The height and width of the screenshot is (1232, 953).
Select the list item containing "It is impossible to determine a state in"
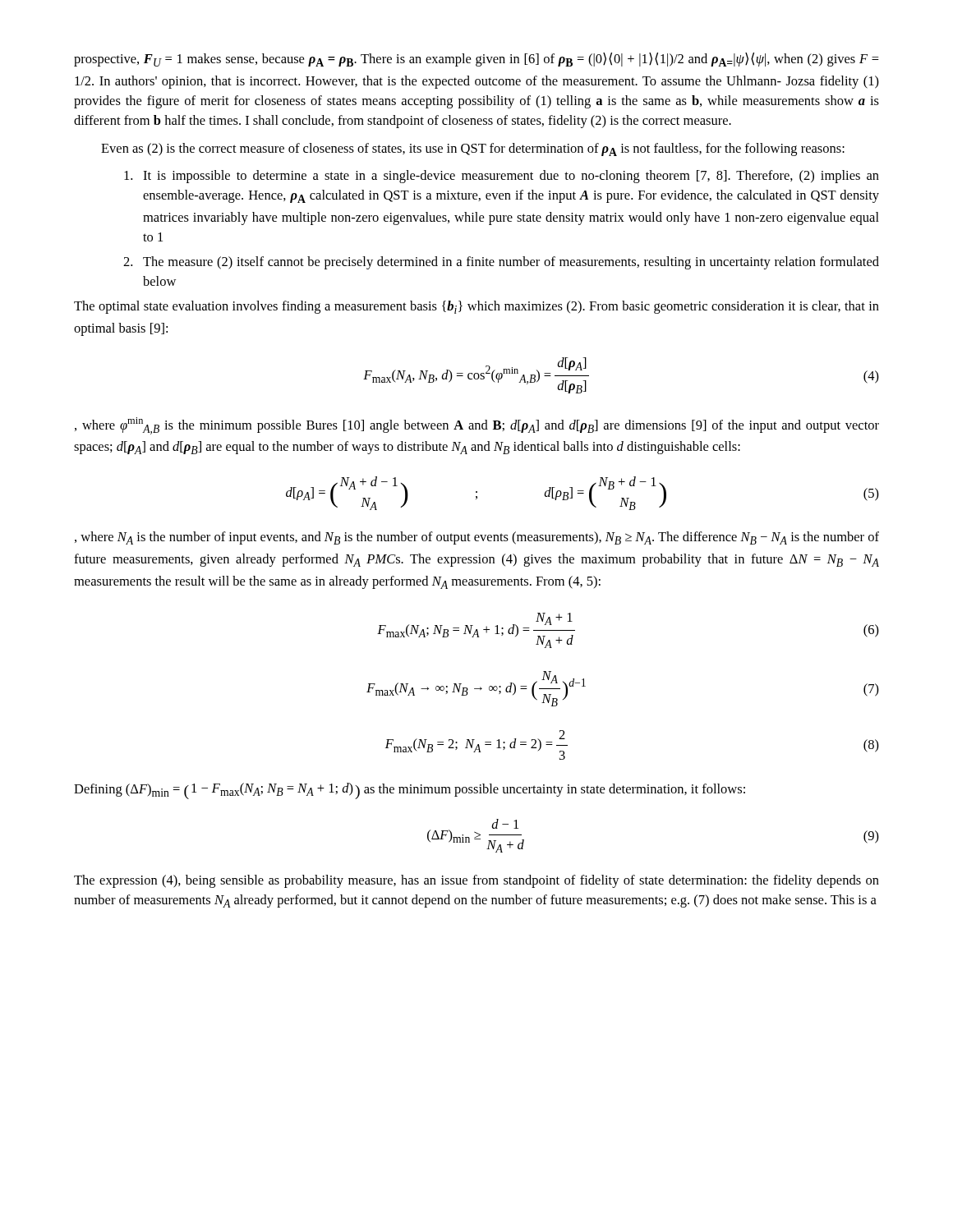point(501,207)
